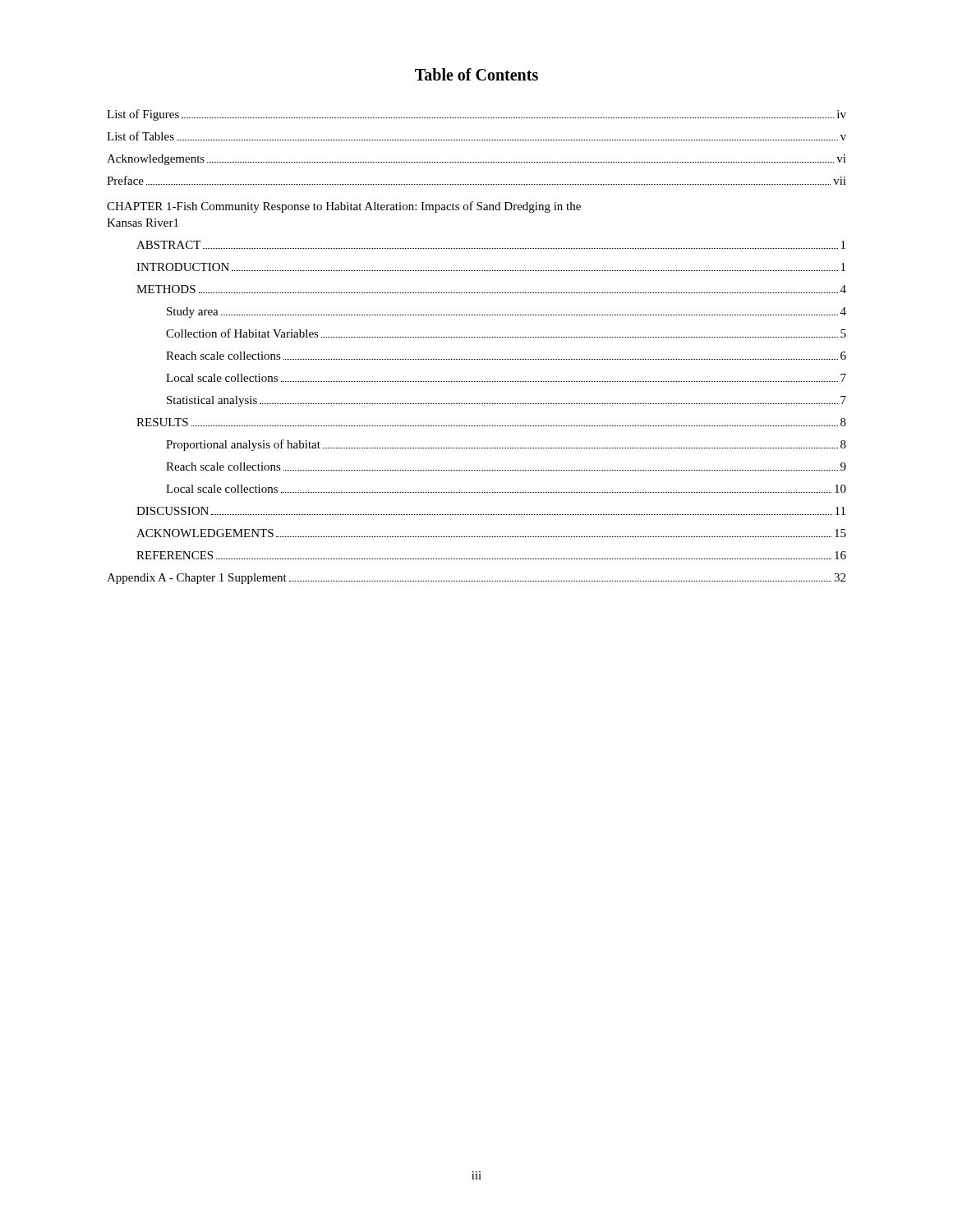Screen dimensions: 1232x953
Task: Point to the region starting "Local scale collections 7"
Action: tap(506, 378)
